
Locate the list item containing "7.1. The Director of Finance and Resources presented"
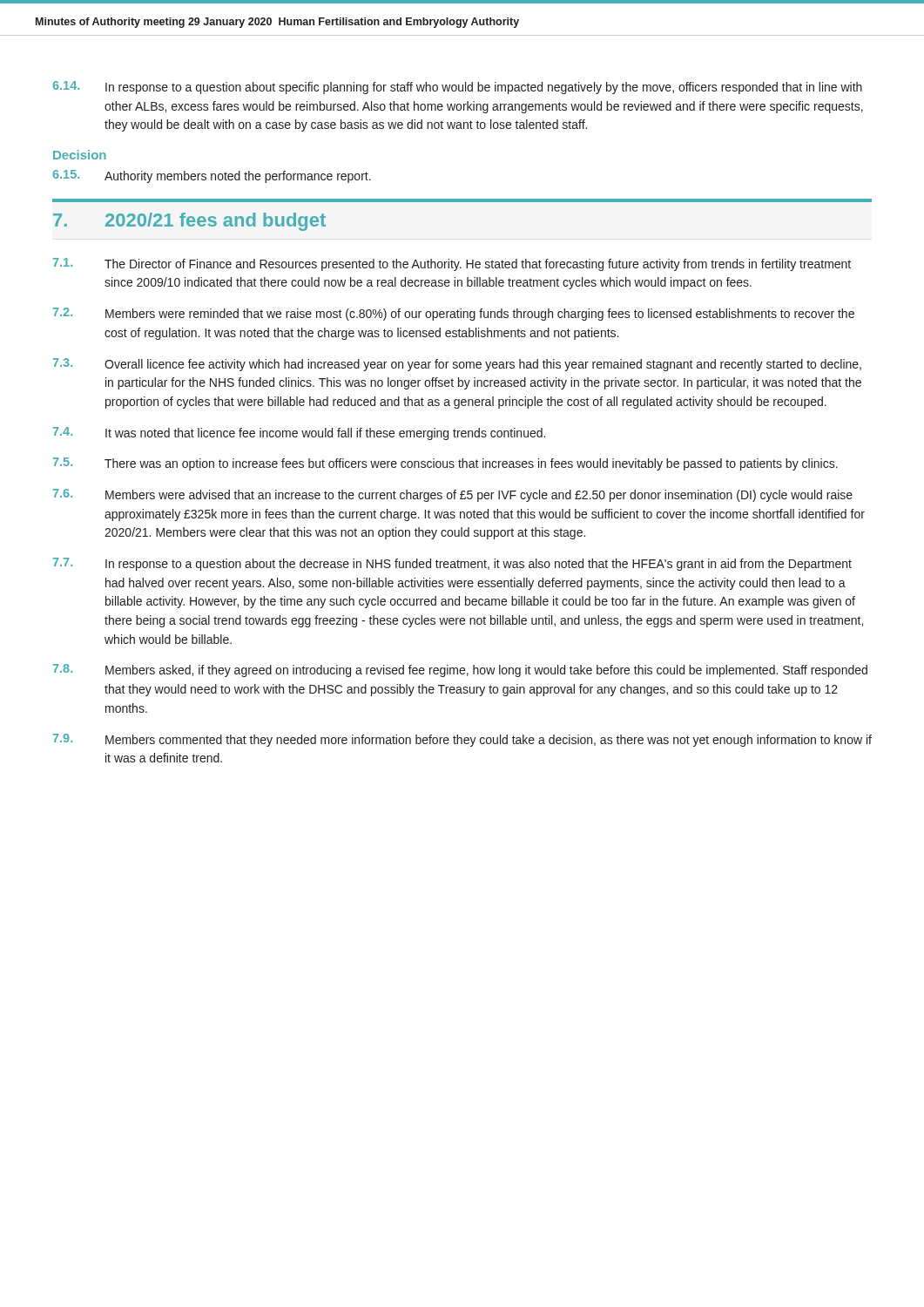pos(462,274)
